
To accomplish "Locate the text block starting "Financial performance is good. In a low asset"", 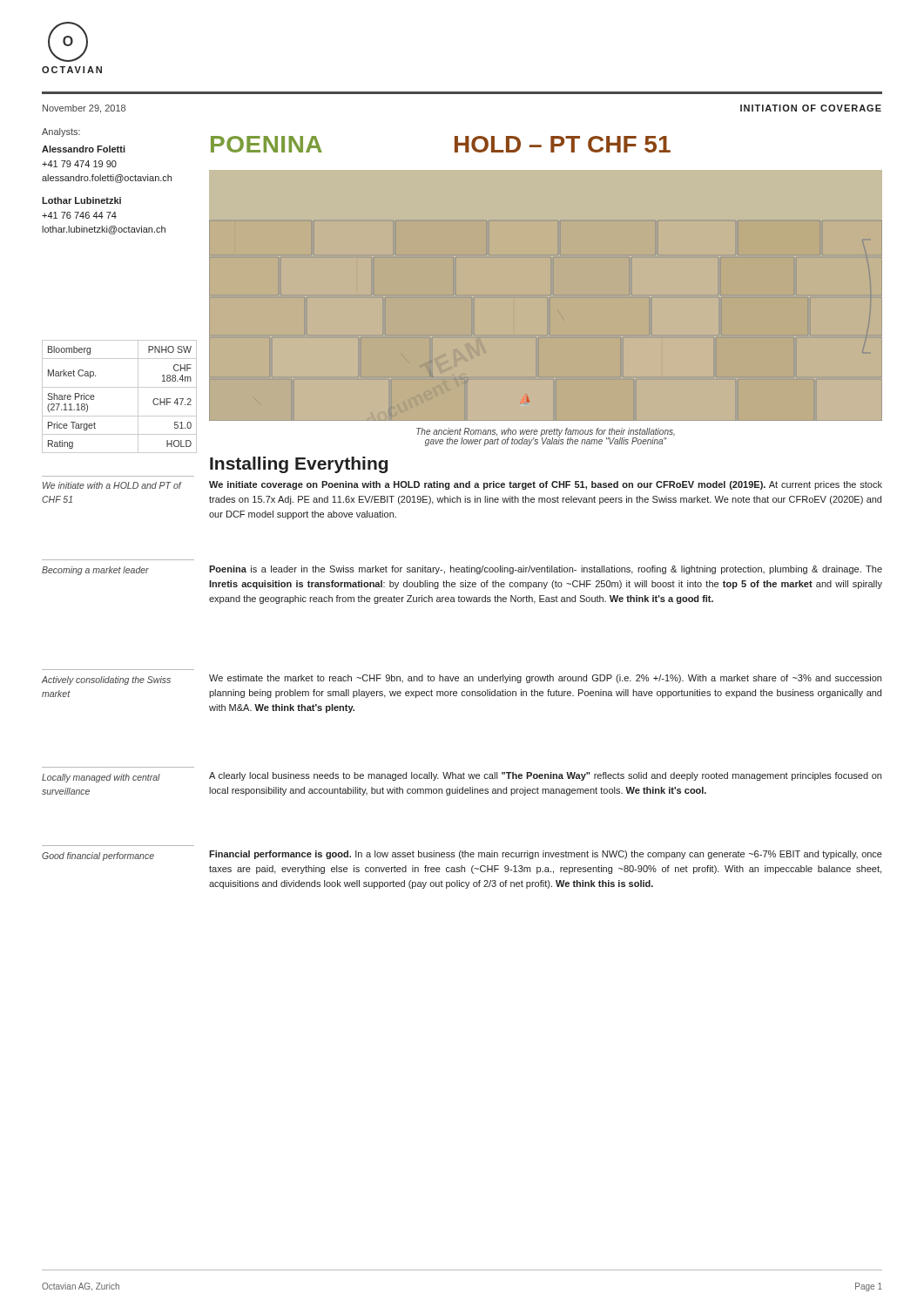I will coord(546,869).
